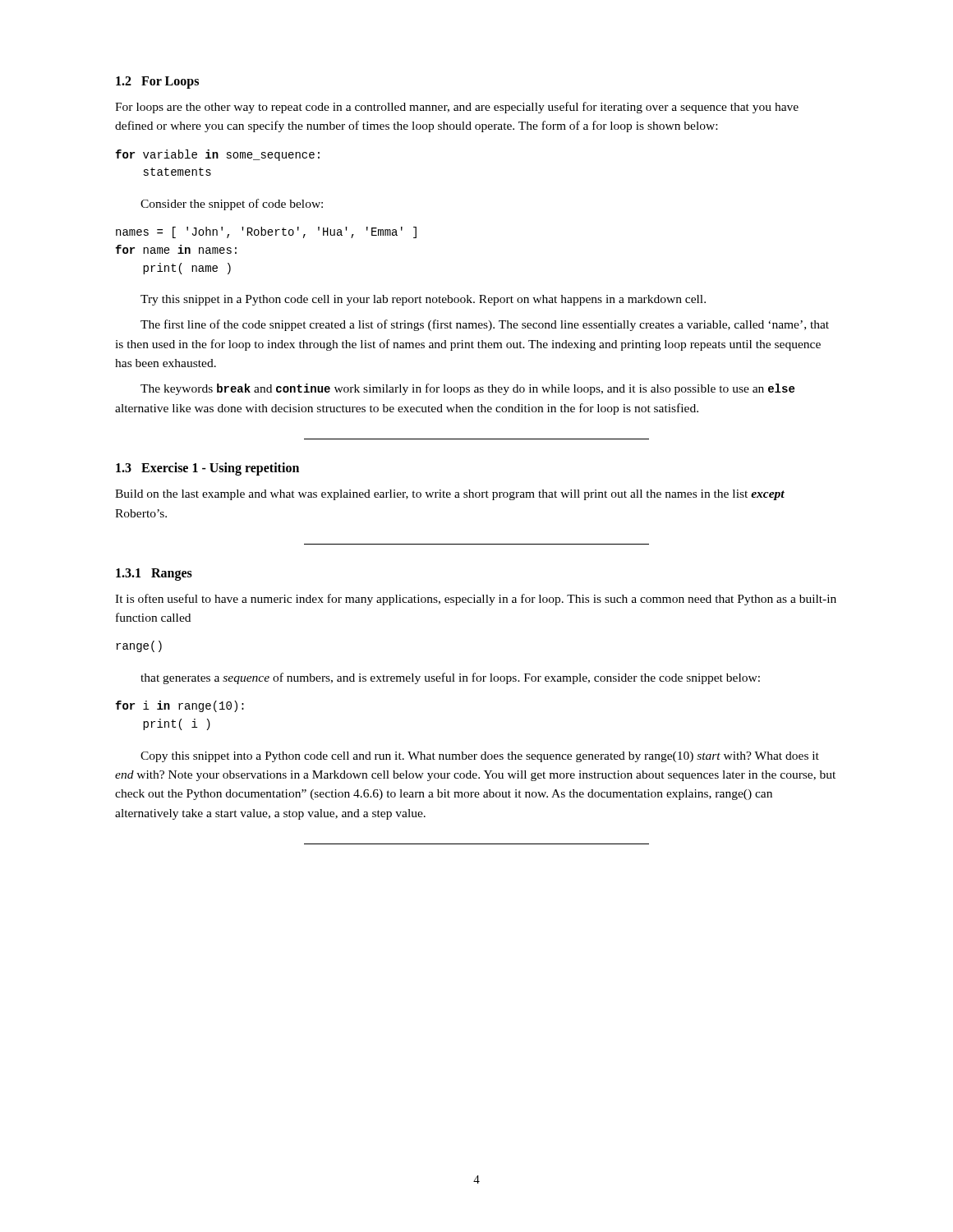This screenshot has width=953, height=1232.
Task: Locate the region starting "1.3.1 Ranges"
Action: click(154, 573)
